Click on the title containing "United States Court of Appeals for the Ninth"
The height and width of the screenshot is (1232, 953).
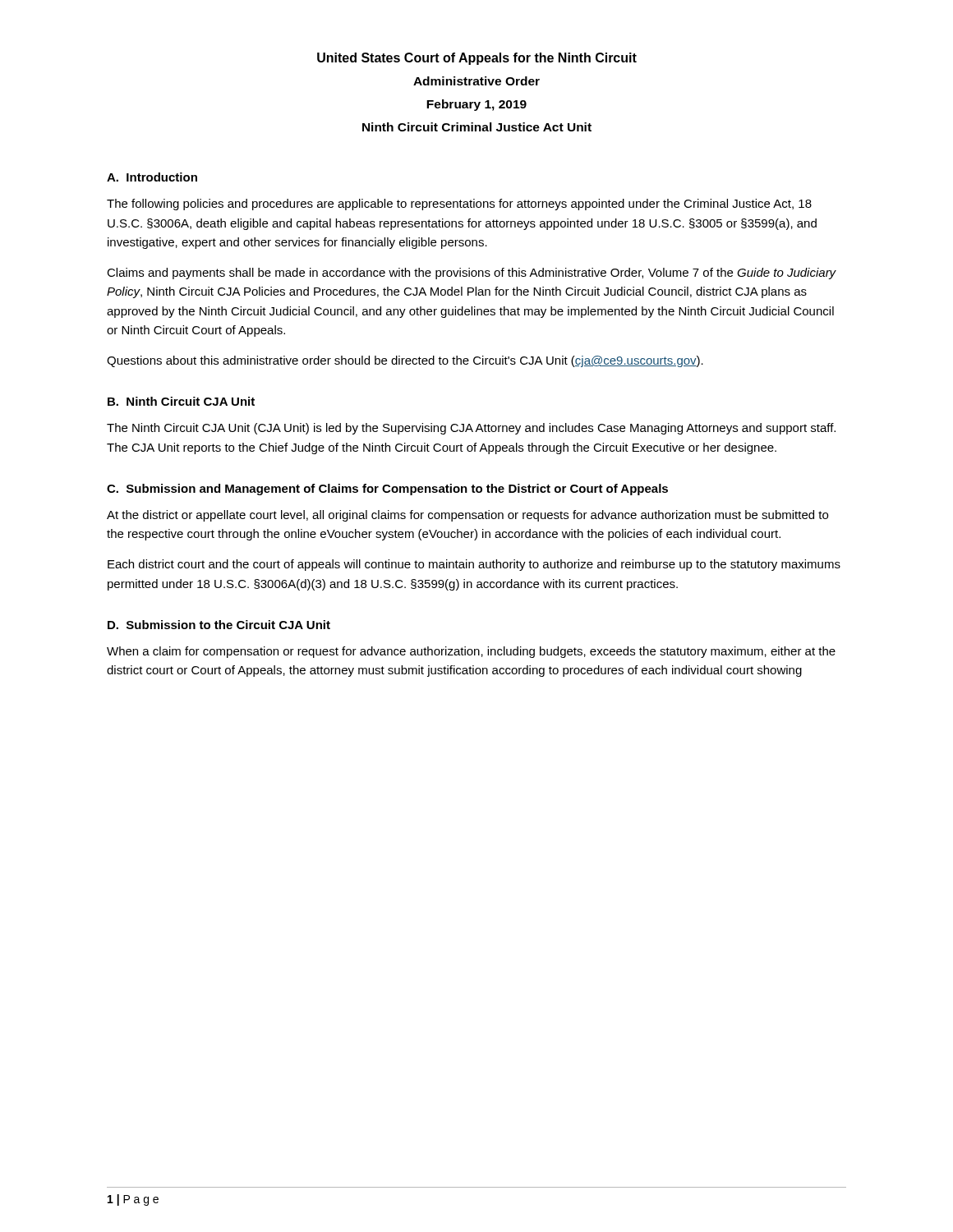(x=476, y=58)
